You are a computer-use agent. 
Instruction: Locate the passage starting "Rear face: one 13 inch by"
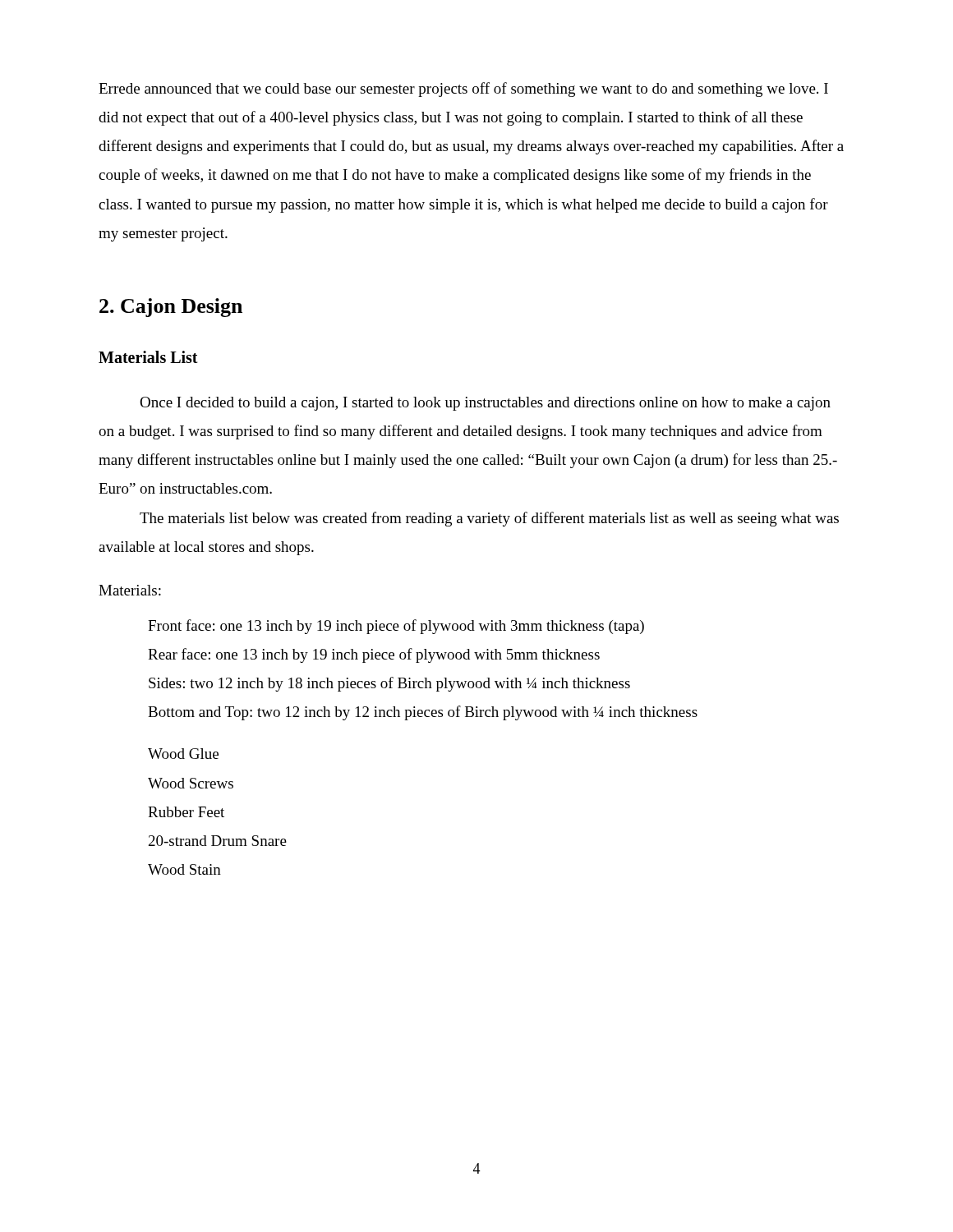click(374, 654)
